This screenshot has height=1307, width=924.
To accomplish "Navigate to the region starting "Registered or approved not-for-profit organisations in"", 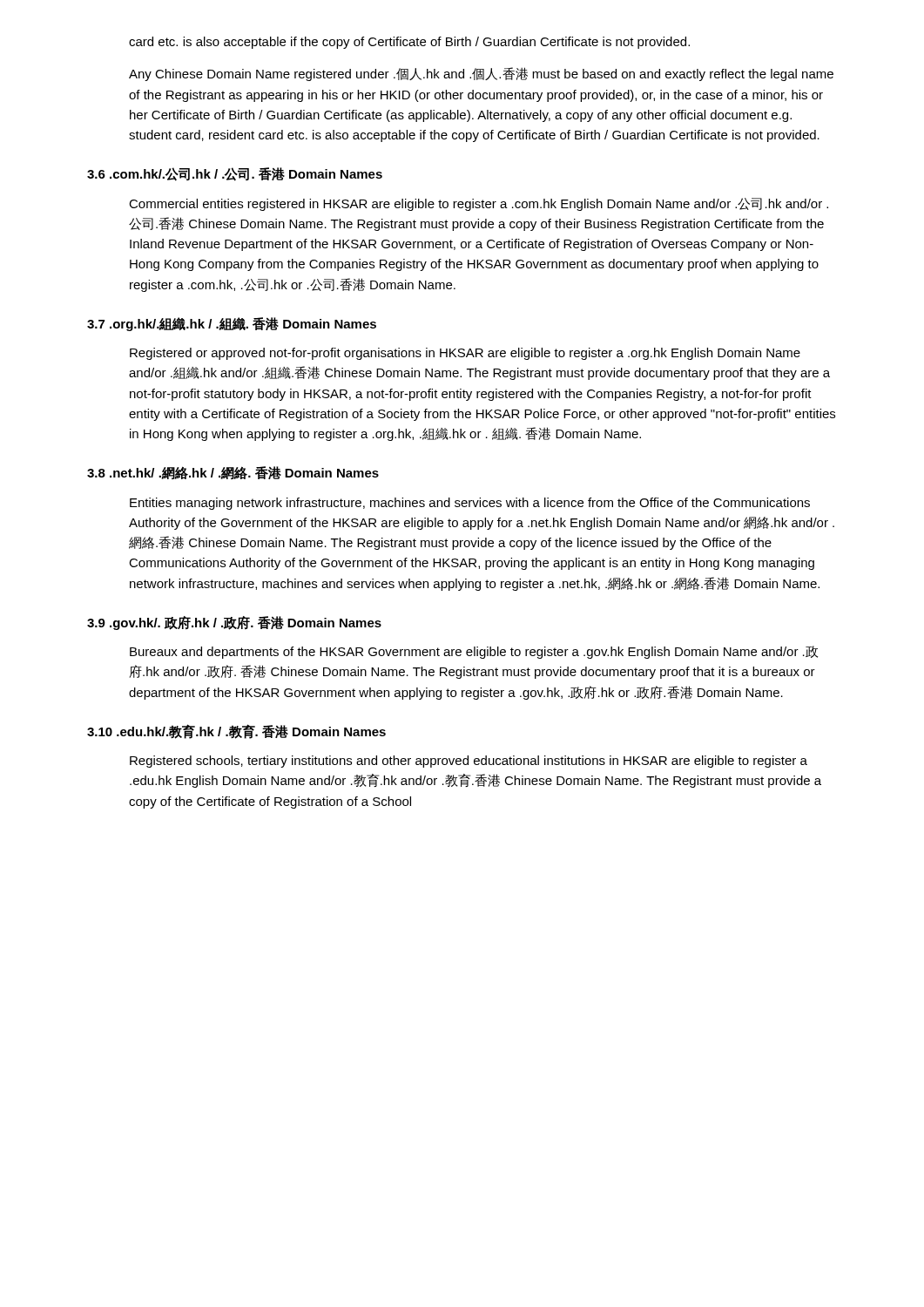I will click(x=482, y=393).
